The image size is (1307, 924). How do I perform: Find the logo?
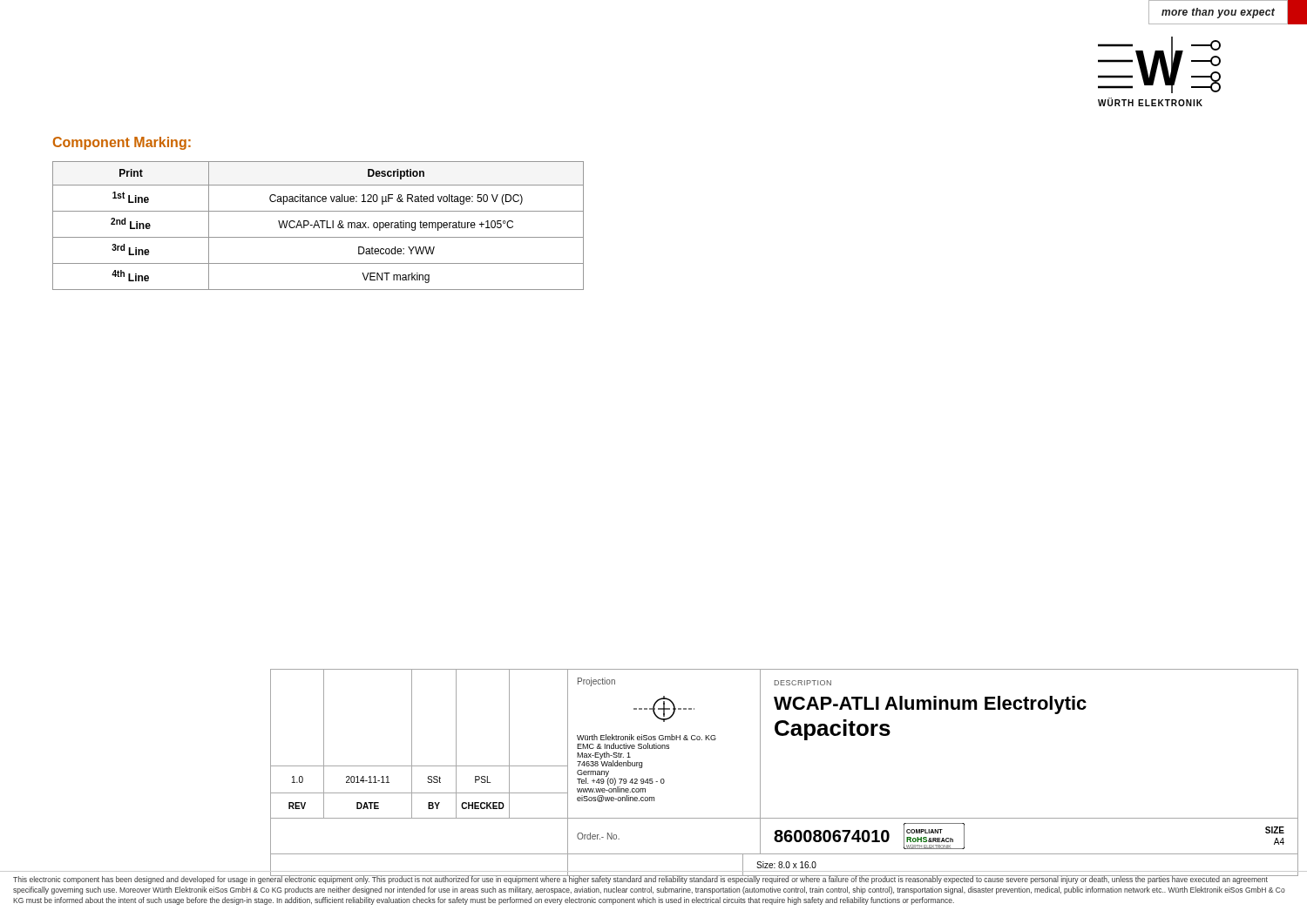1168,71
